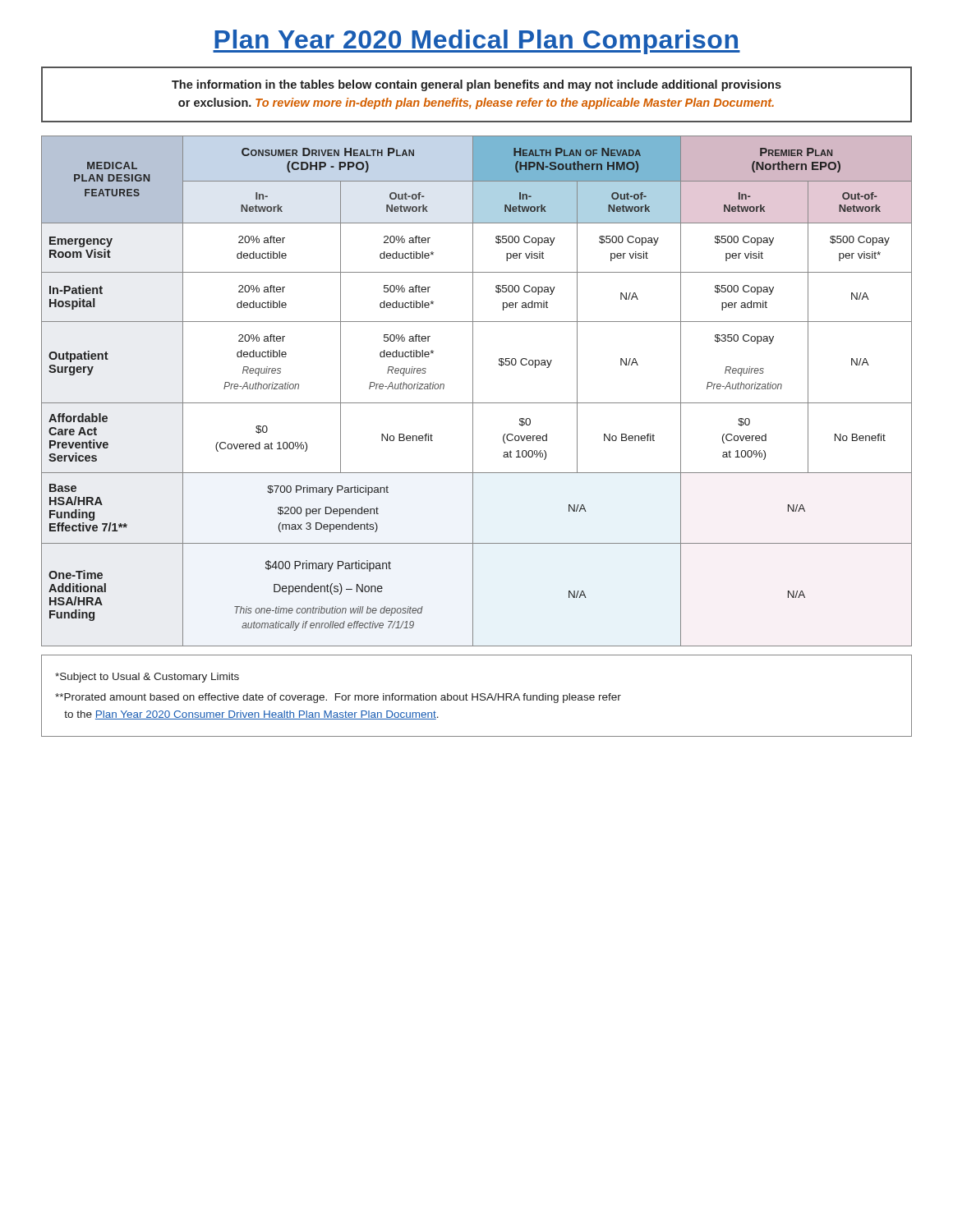Image resolution: width=953 pixels, height=1232 pixels.
Task: Locate the title
Action: click(x=476, y=40)
